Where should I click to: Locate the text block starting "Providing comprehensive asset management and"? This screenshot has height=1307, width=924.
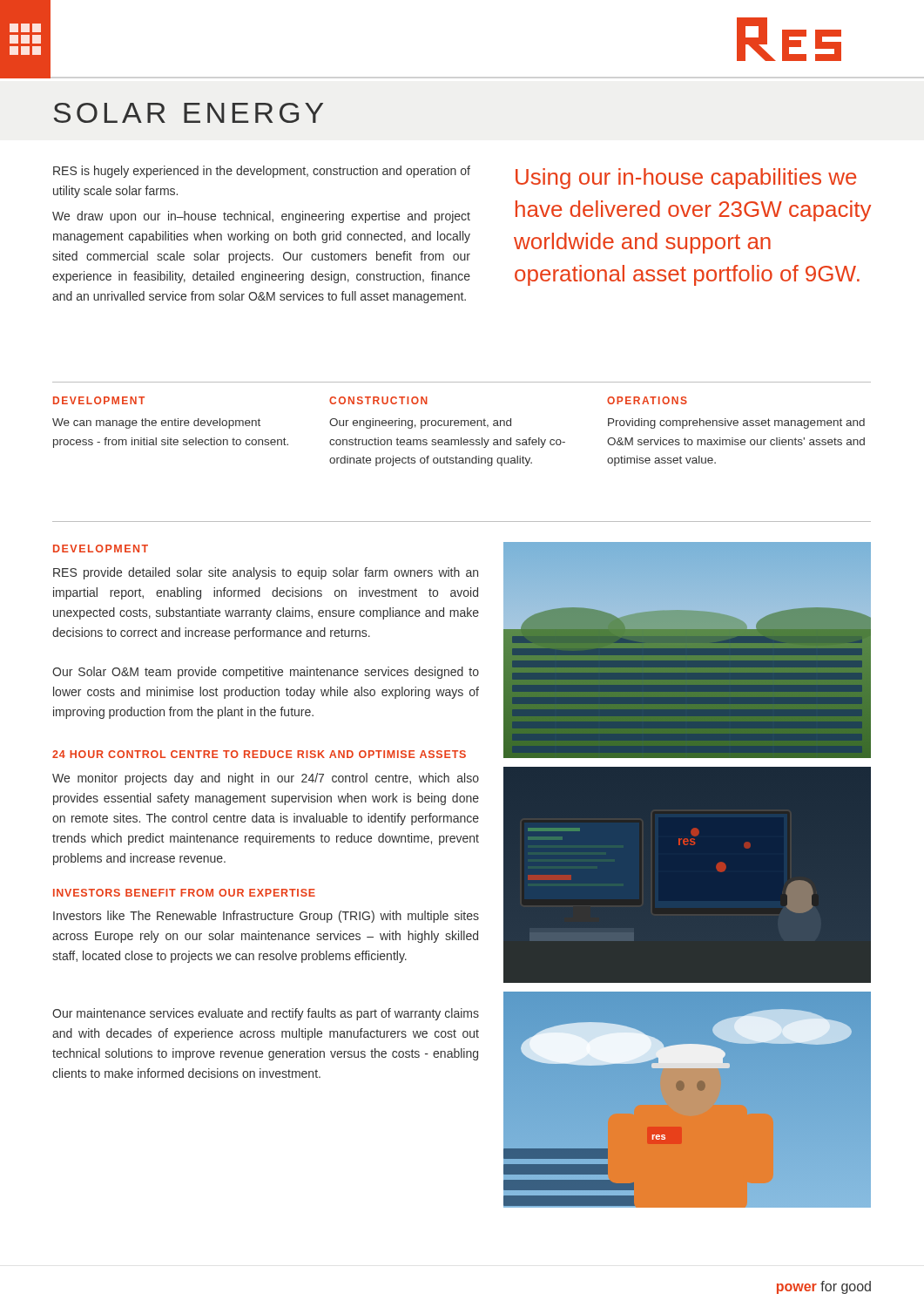pos(737,441)
